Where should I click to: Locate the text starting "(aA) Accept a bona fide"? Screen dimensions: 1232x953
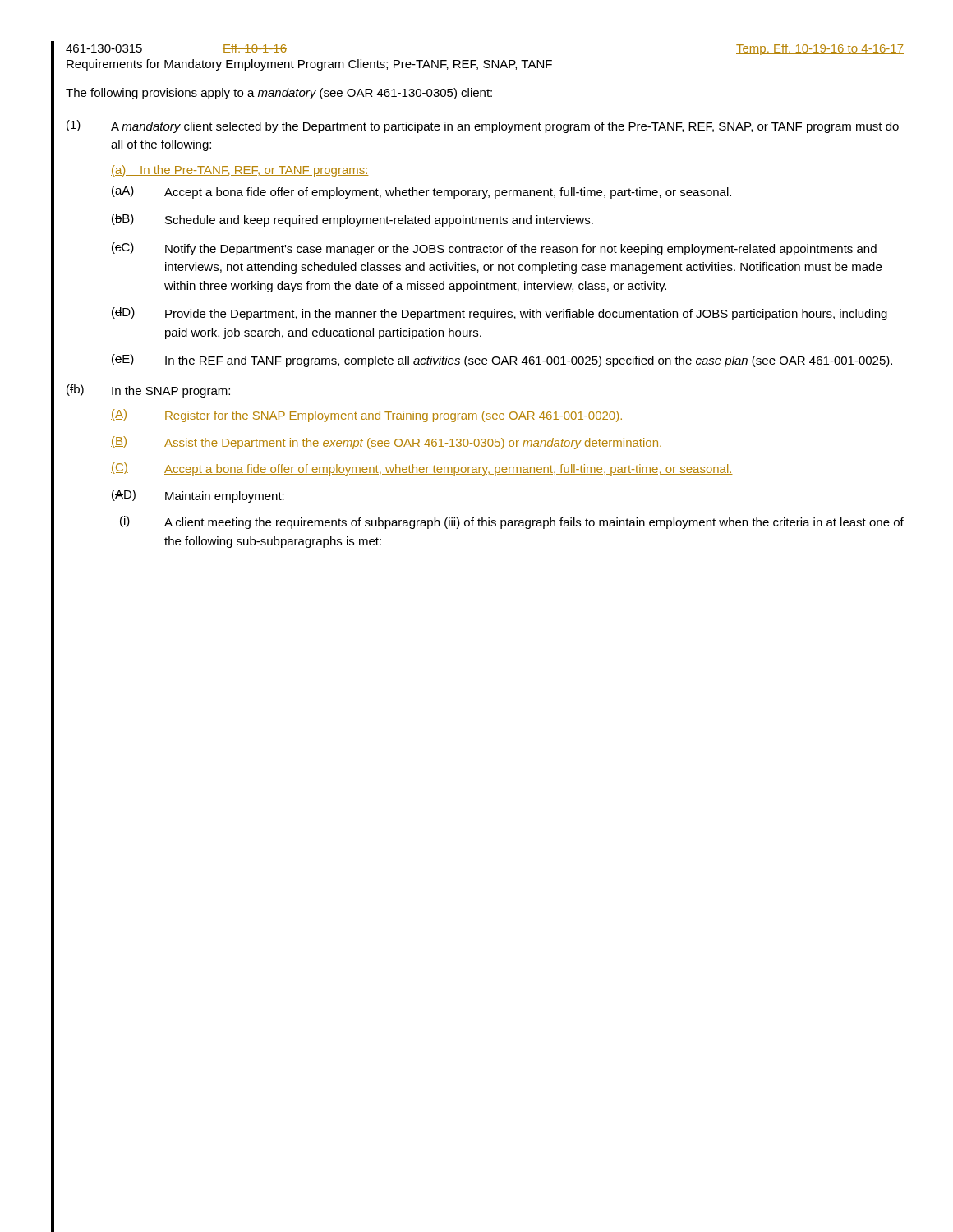pos(507,192)
